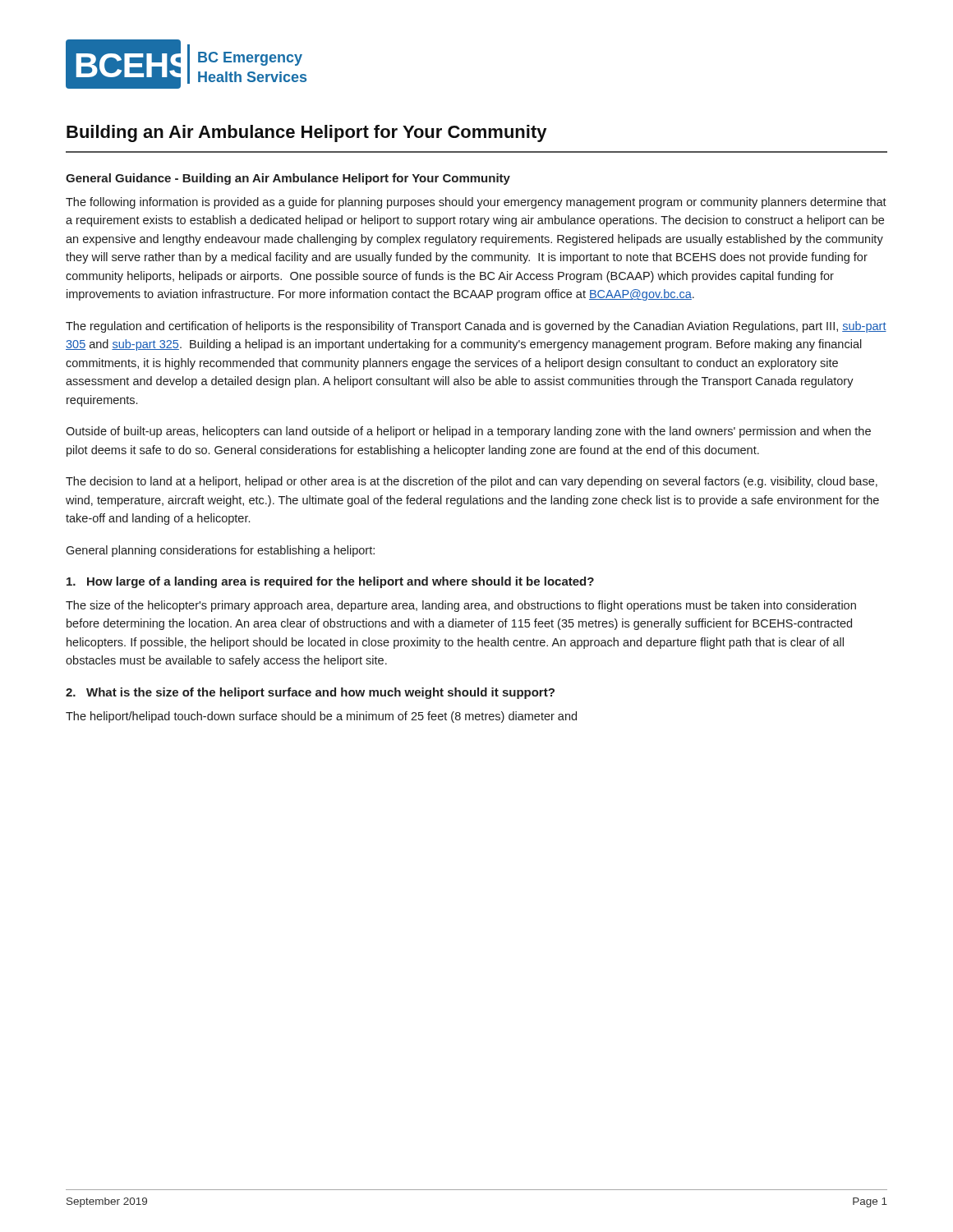
Task: Click on the region starting "The following information is provided as"
Action: tap(476, 248)
